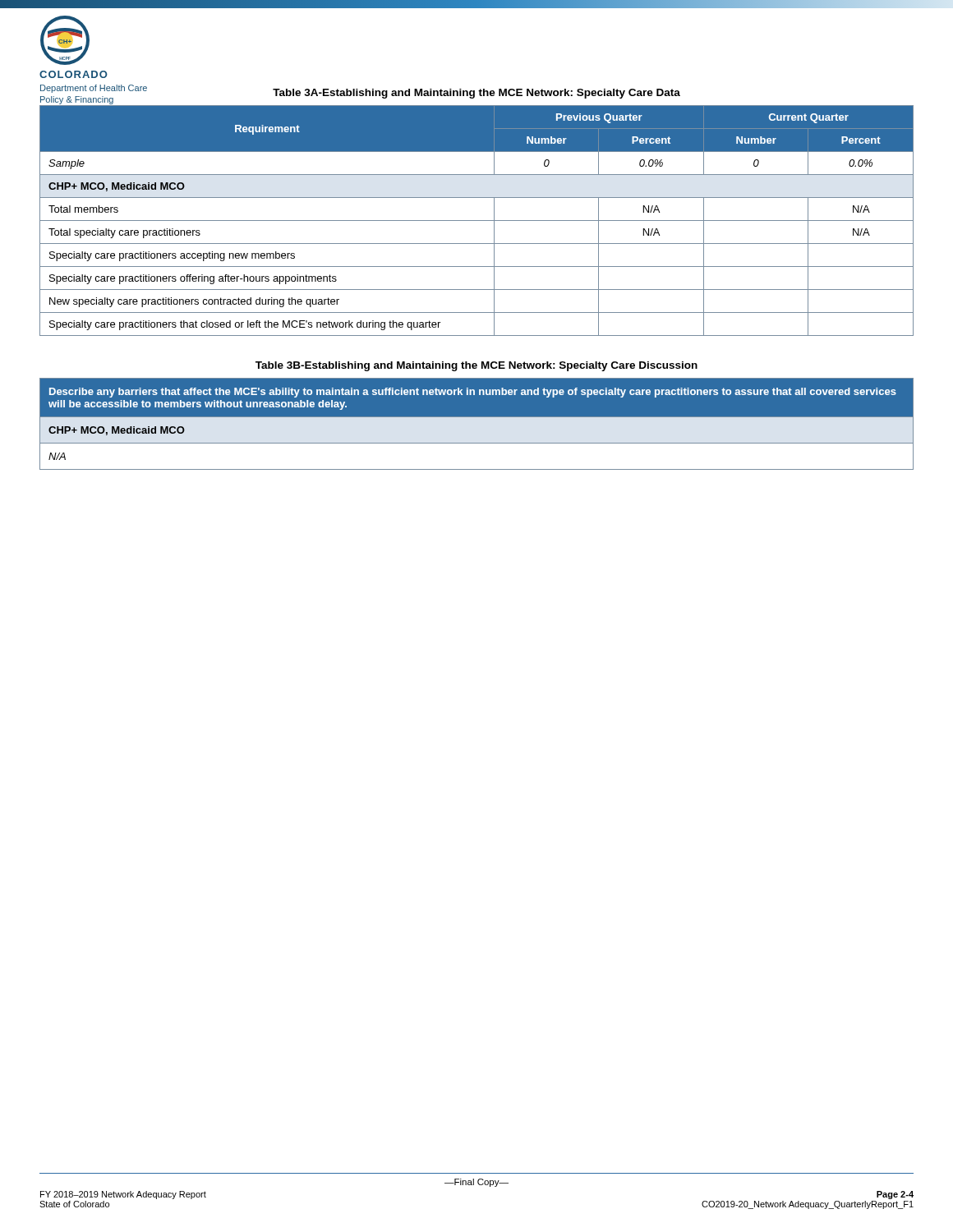Point to the text block starting "Table 3A-Establishing and Maintaining the MCE Network:"
Image resolution: width=953 pixels, height=1232 pixels.
coord(476,92)
